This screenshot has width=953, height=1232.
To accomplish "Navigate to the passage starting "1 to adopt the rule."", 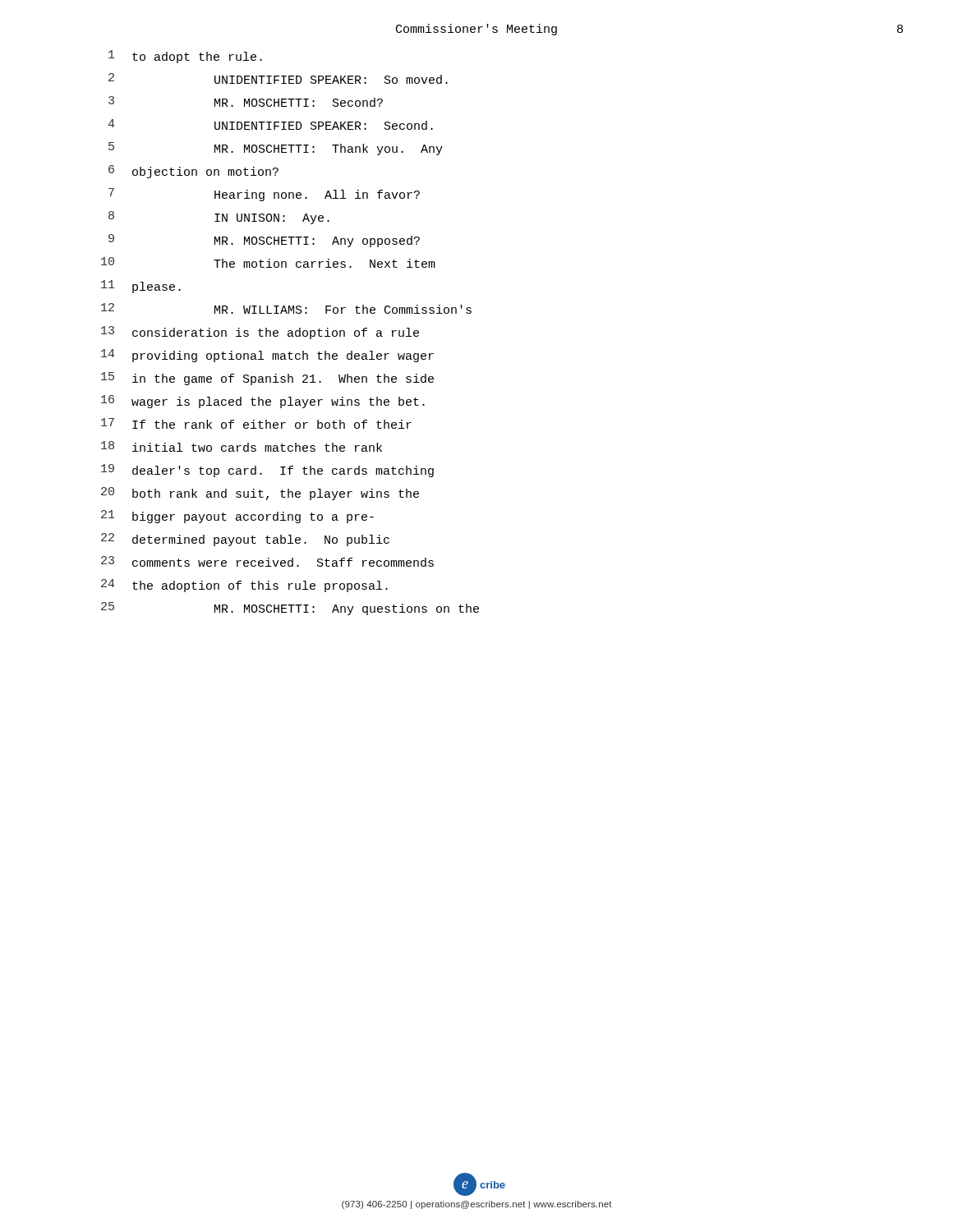I will point(185,57).
